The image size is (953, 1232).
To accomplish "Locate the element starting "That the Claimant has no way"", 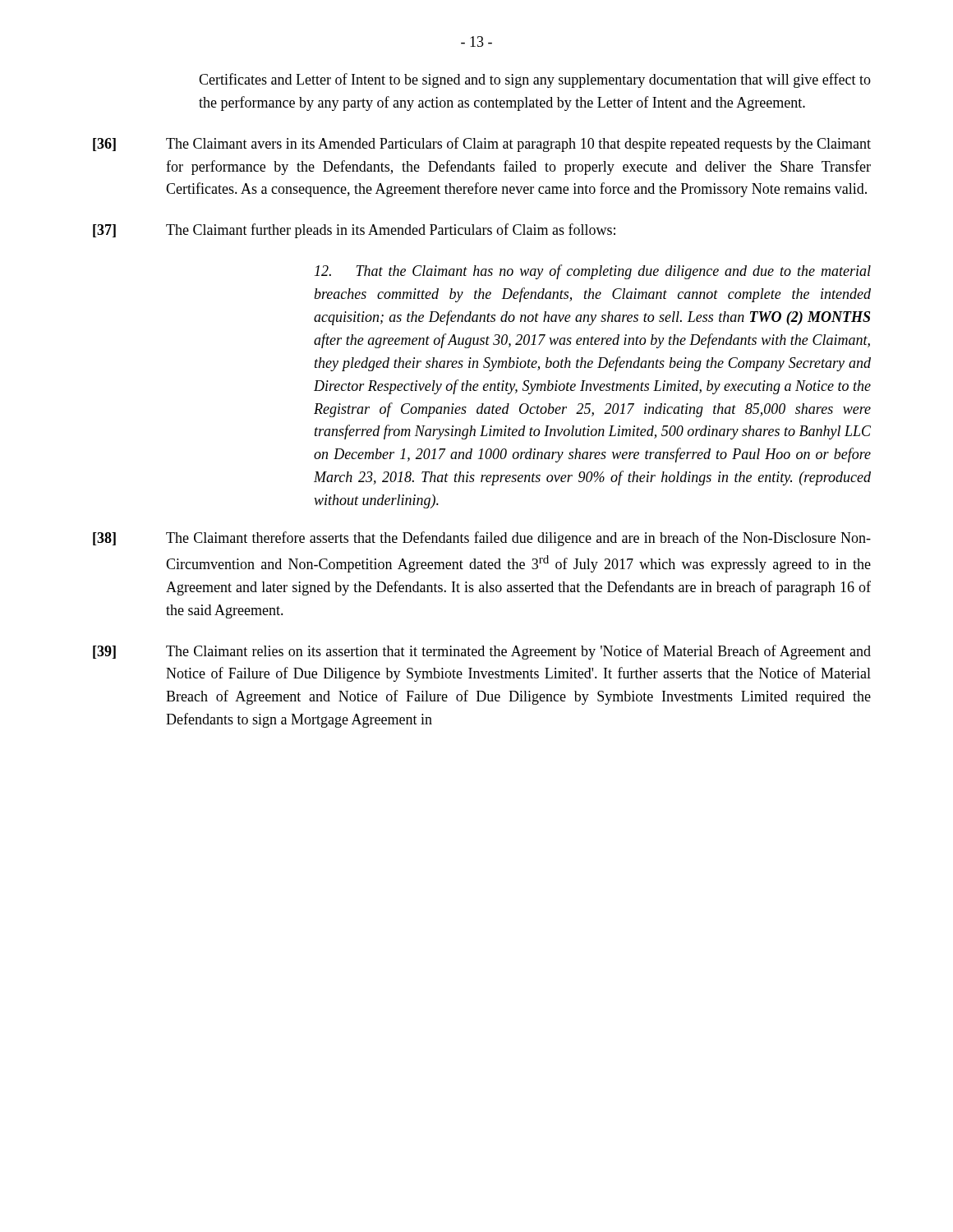I will pos(592,386).
